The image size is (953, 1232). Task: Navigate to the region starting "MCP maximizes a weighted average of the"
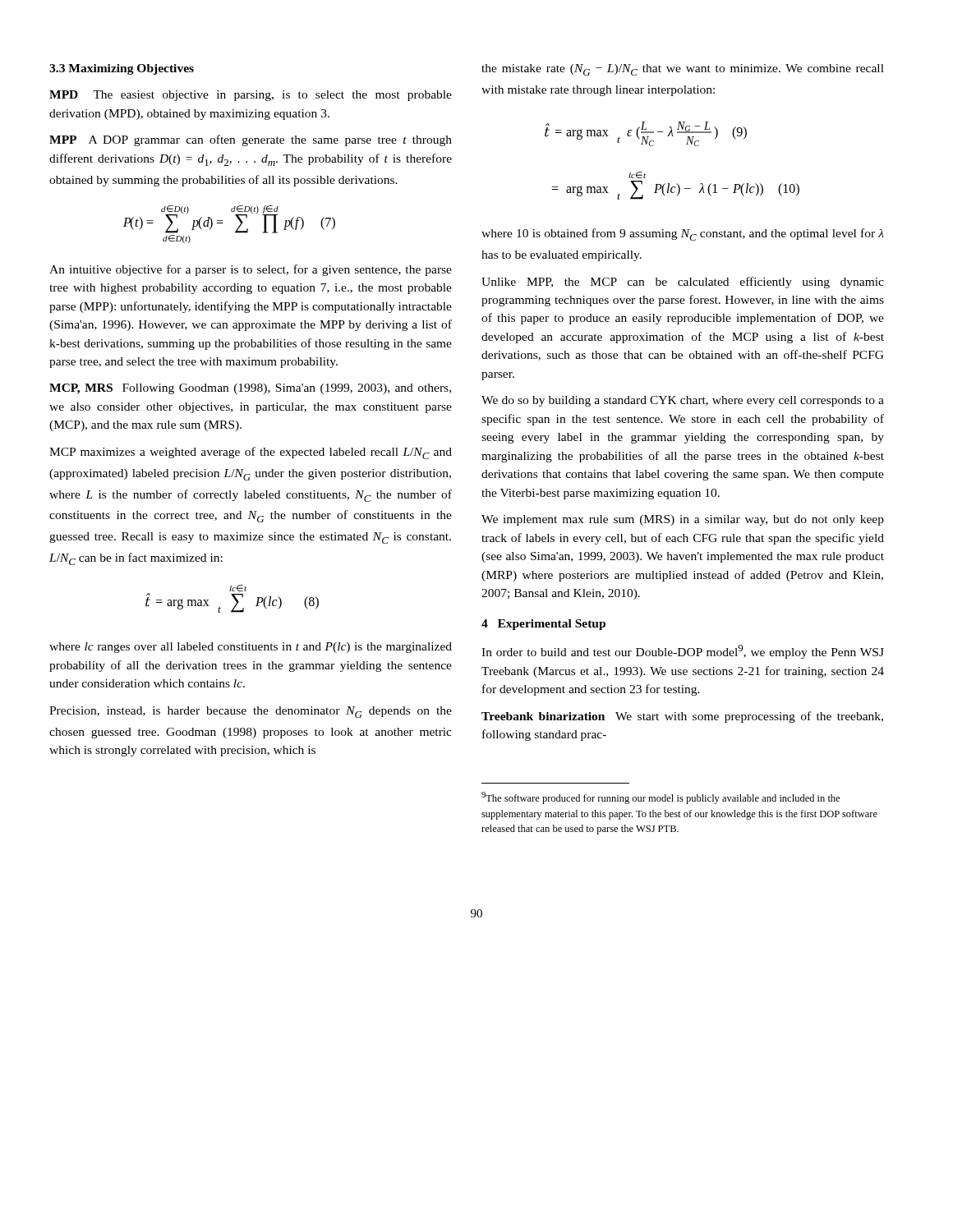251,506
